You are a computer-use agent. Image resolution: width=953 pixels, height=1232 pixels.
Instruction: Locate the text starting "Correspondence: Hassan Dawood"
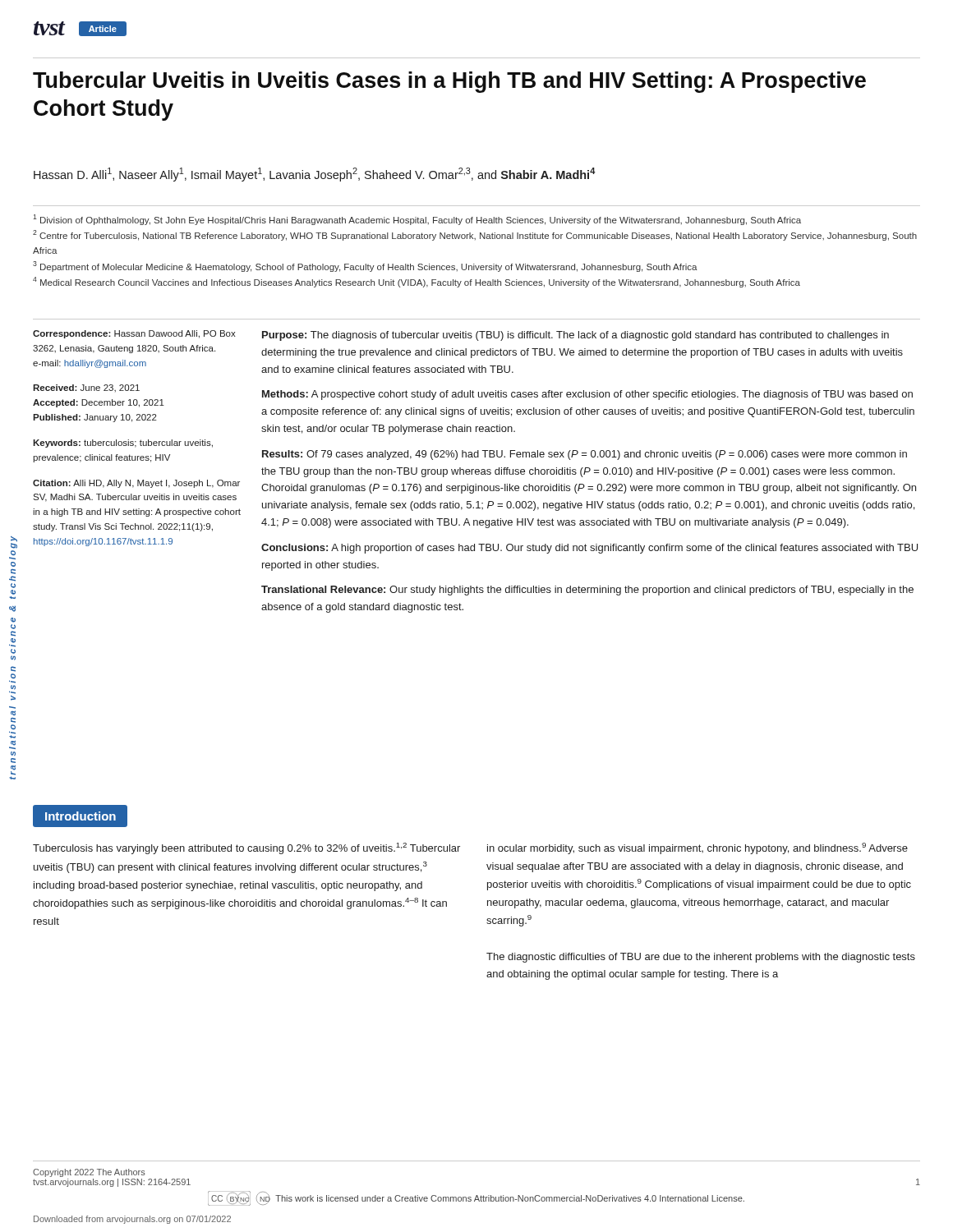coord(134,348)
